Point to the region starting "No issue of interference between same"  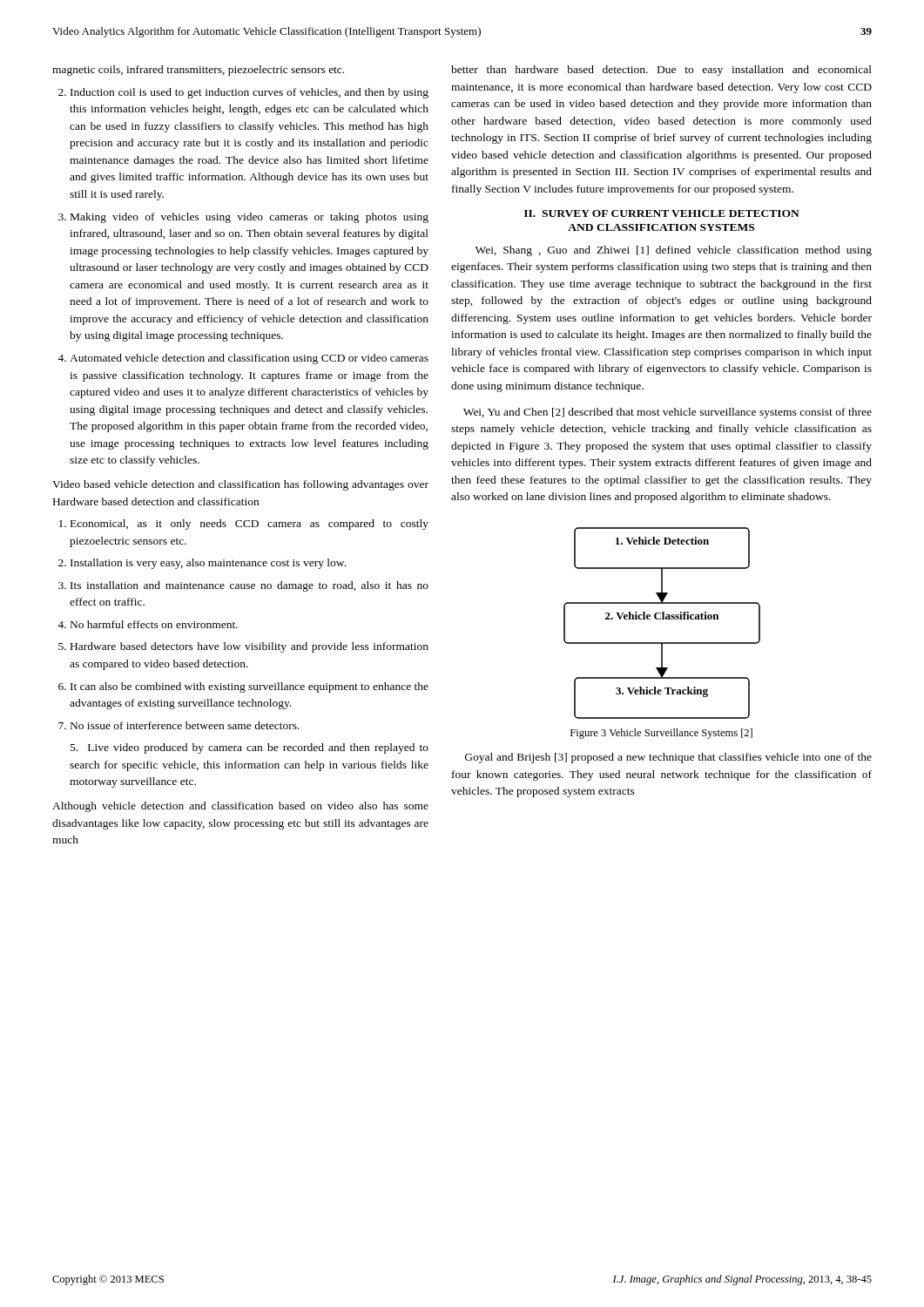185,725
